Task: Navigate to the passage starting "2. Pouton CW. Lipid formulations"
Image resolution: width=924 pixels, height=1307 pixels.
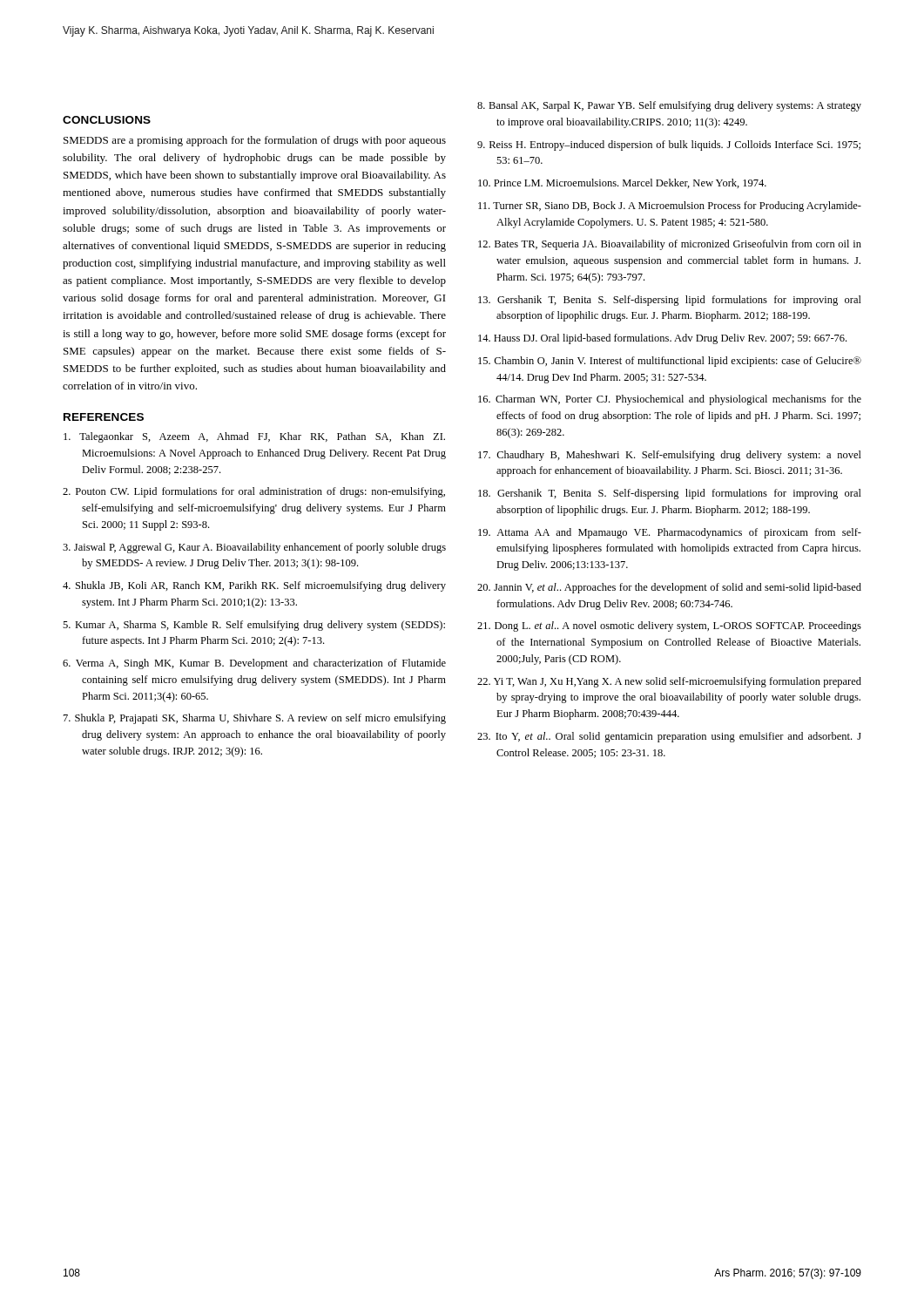Action: tap(254, 508)
